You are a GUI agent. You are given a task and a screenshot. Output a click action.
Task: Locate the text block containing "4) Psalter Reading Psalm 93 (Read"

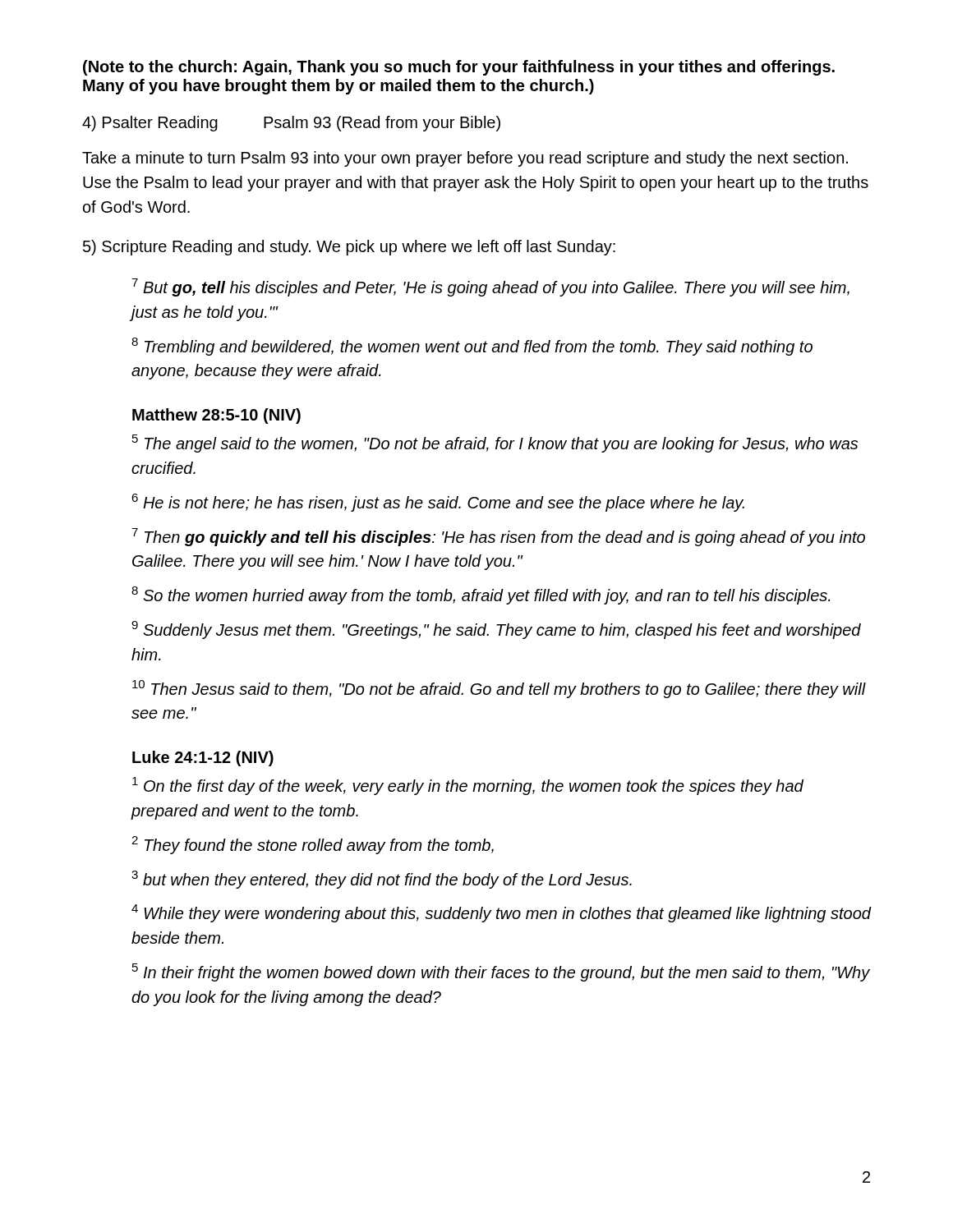tap(292, 123)
